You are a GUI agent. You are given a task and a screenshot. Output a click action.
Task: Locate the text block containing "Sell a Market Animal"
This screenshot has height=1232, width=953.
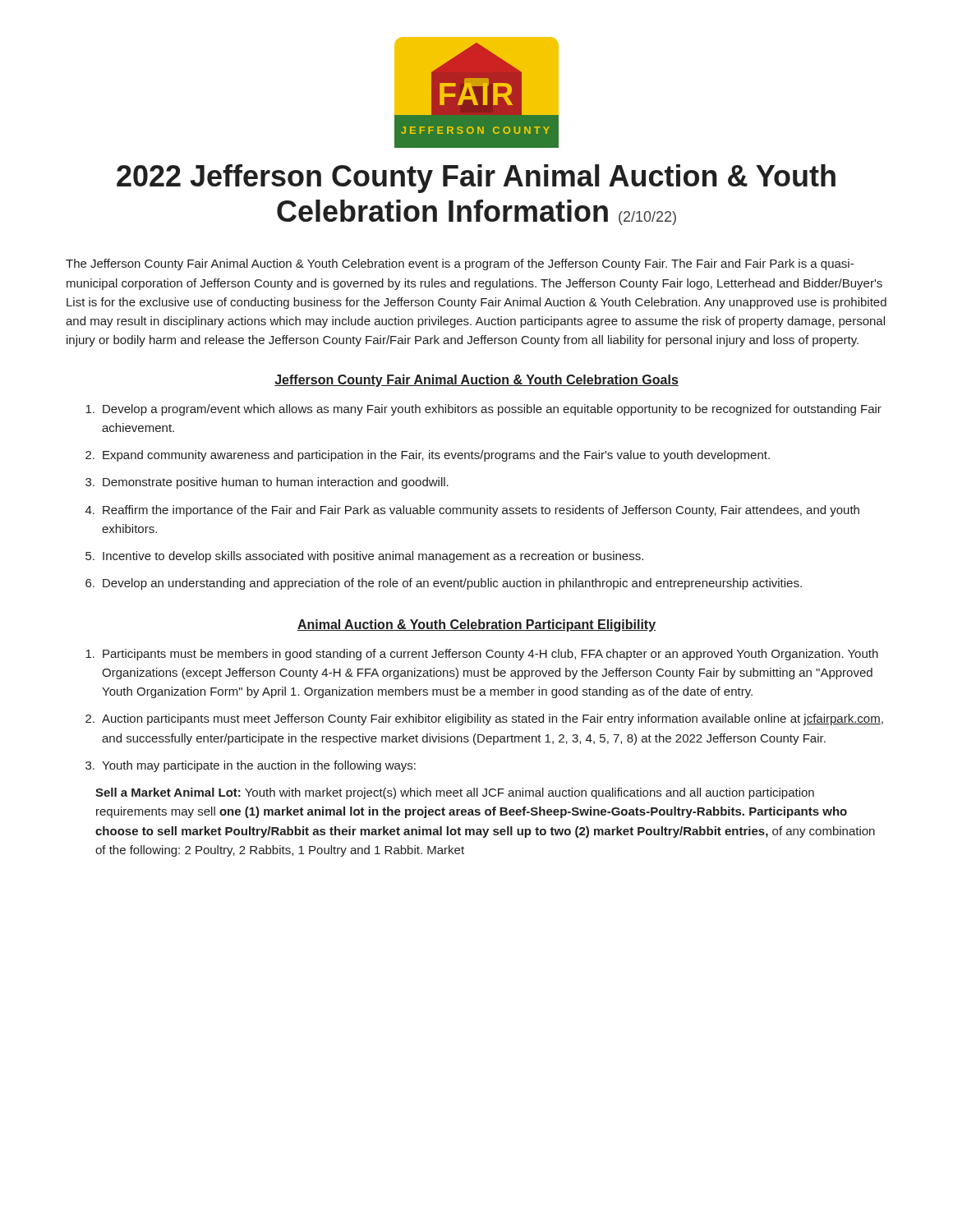pos(485,821)
